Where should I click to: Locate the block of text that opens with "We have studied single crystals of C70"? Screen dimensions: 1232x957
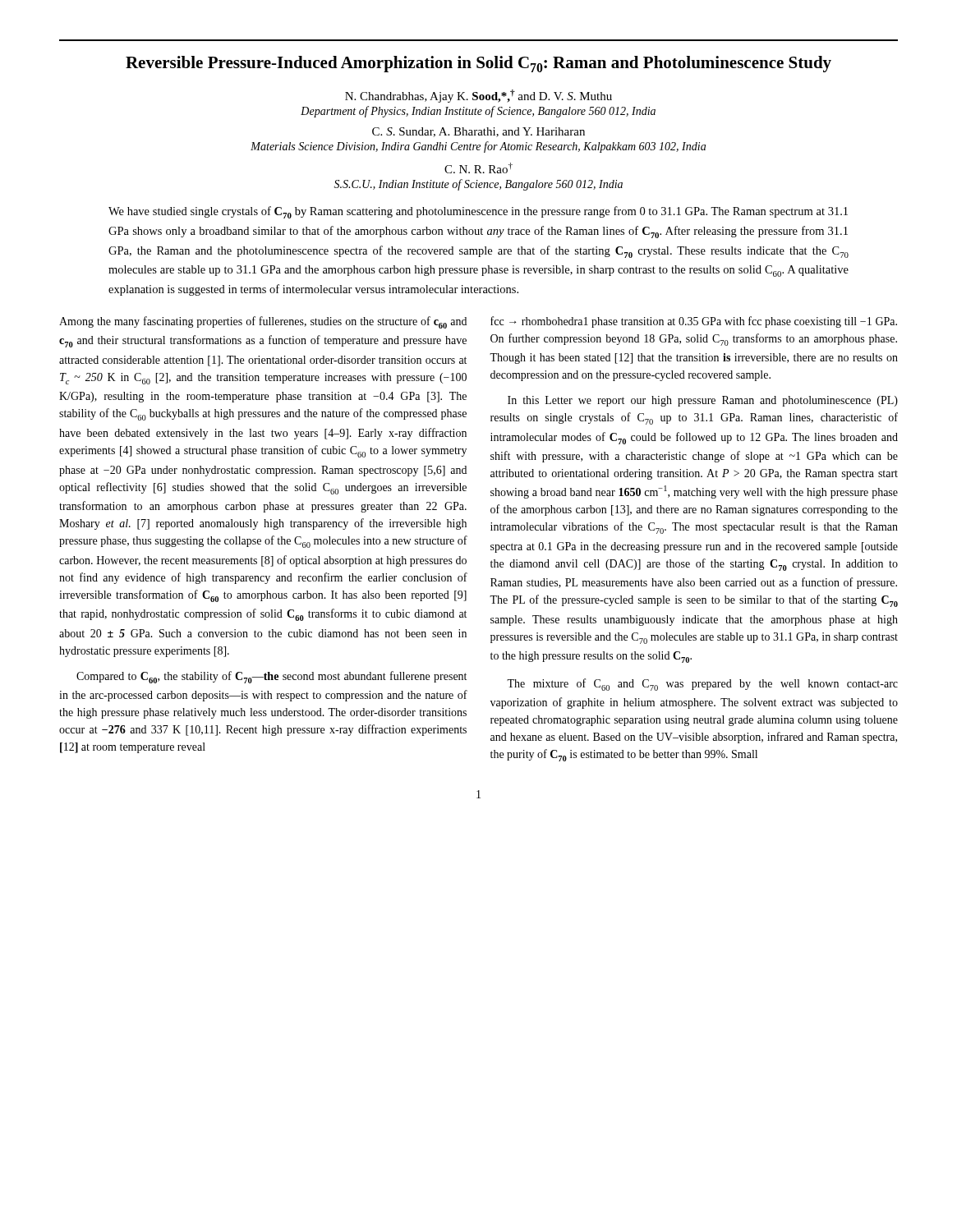478,250
